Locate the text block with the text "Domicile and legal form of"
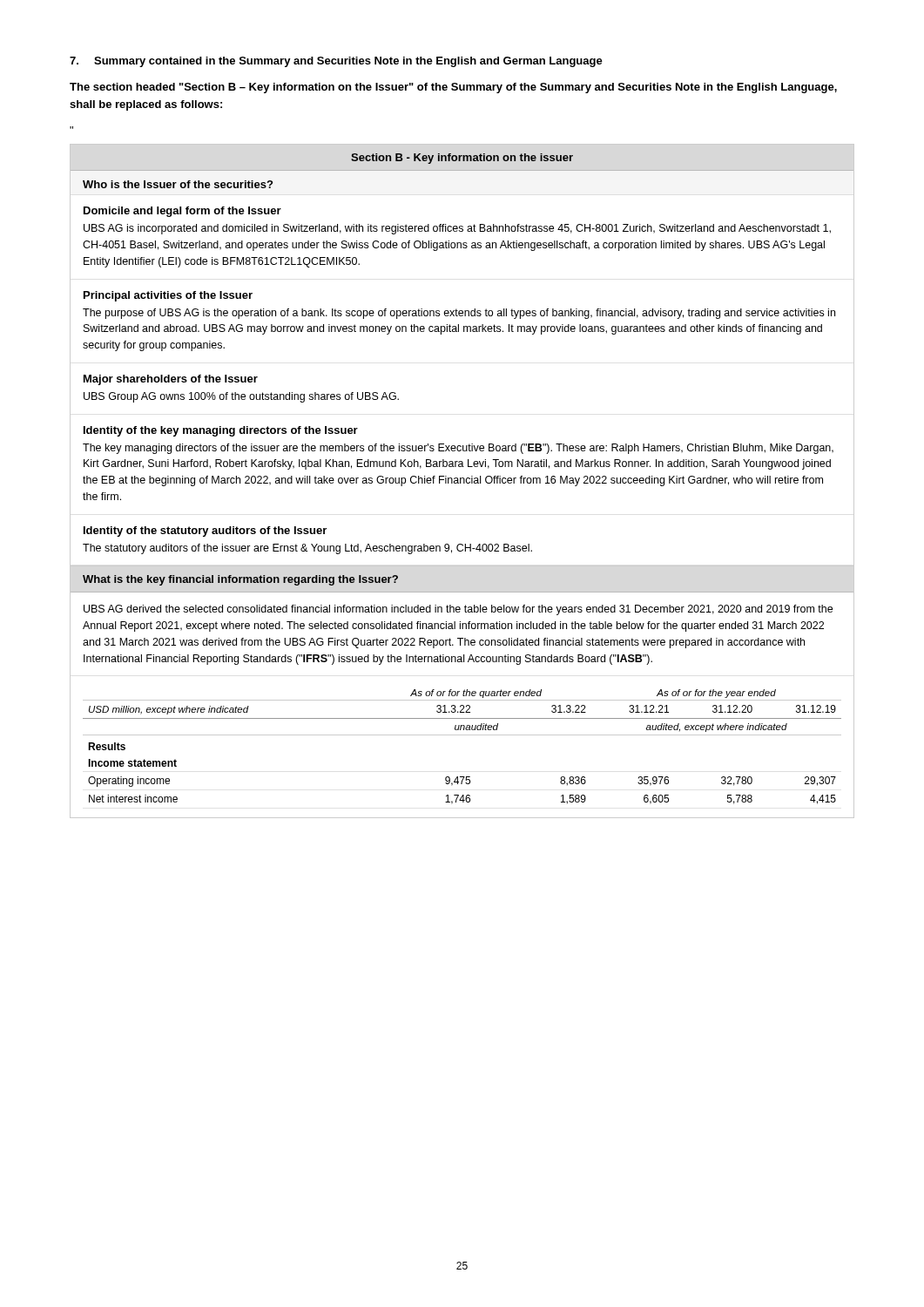 462,237
